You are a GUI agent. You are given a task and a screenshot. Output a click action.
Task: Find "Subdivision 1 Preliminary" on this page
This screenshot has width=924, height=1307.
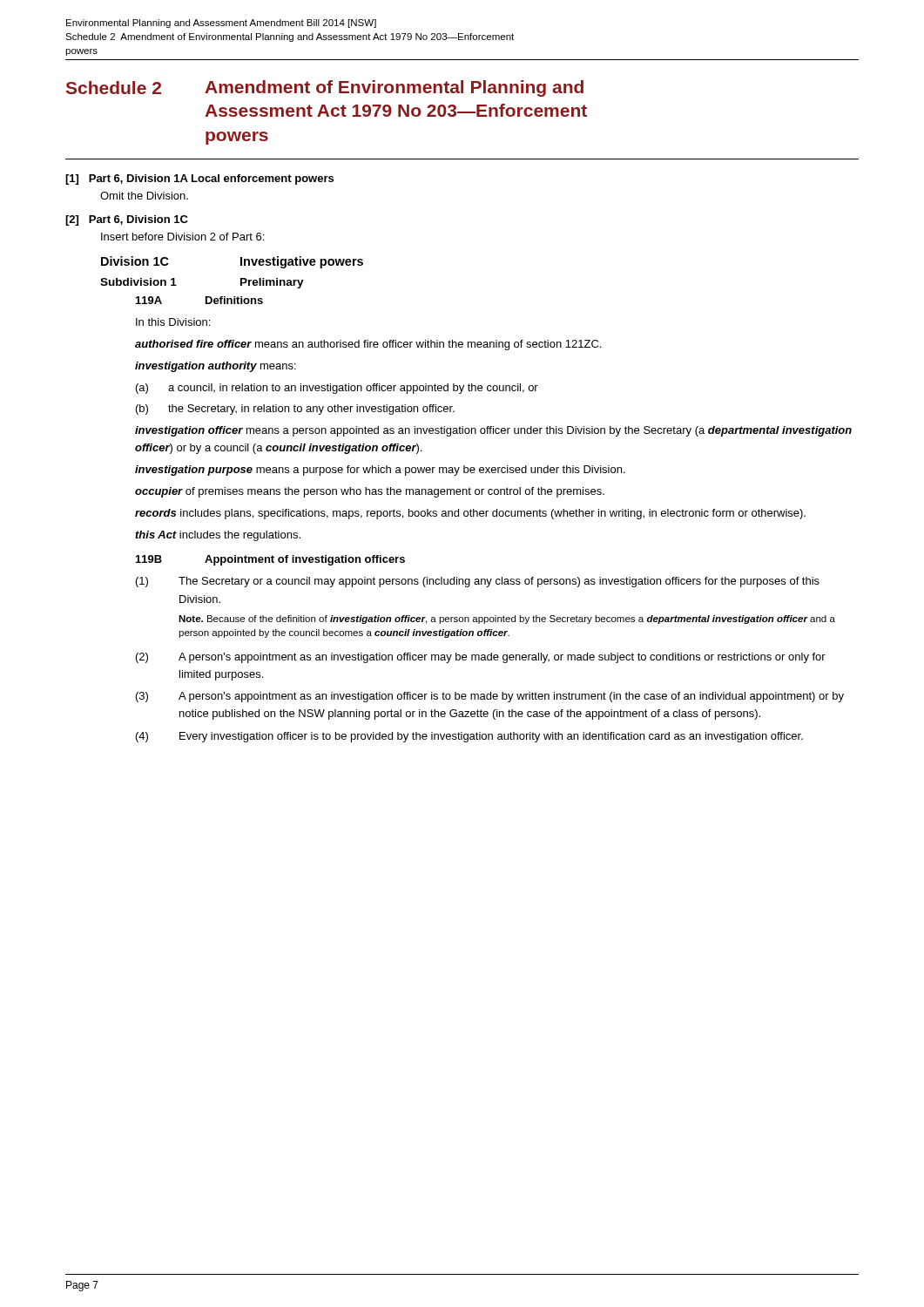(141, 283)
